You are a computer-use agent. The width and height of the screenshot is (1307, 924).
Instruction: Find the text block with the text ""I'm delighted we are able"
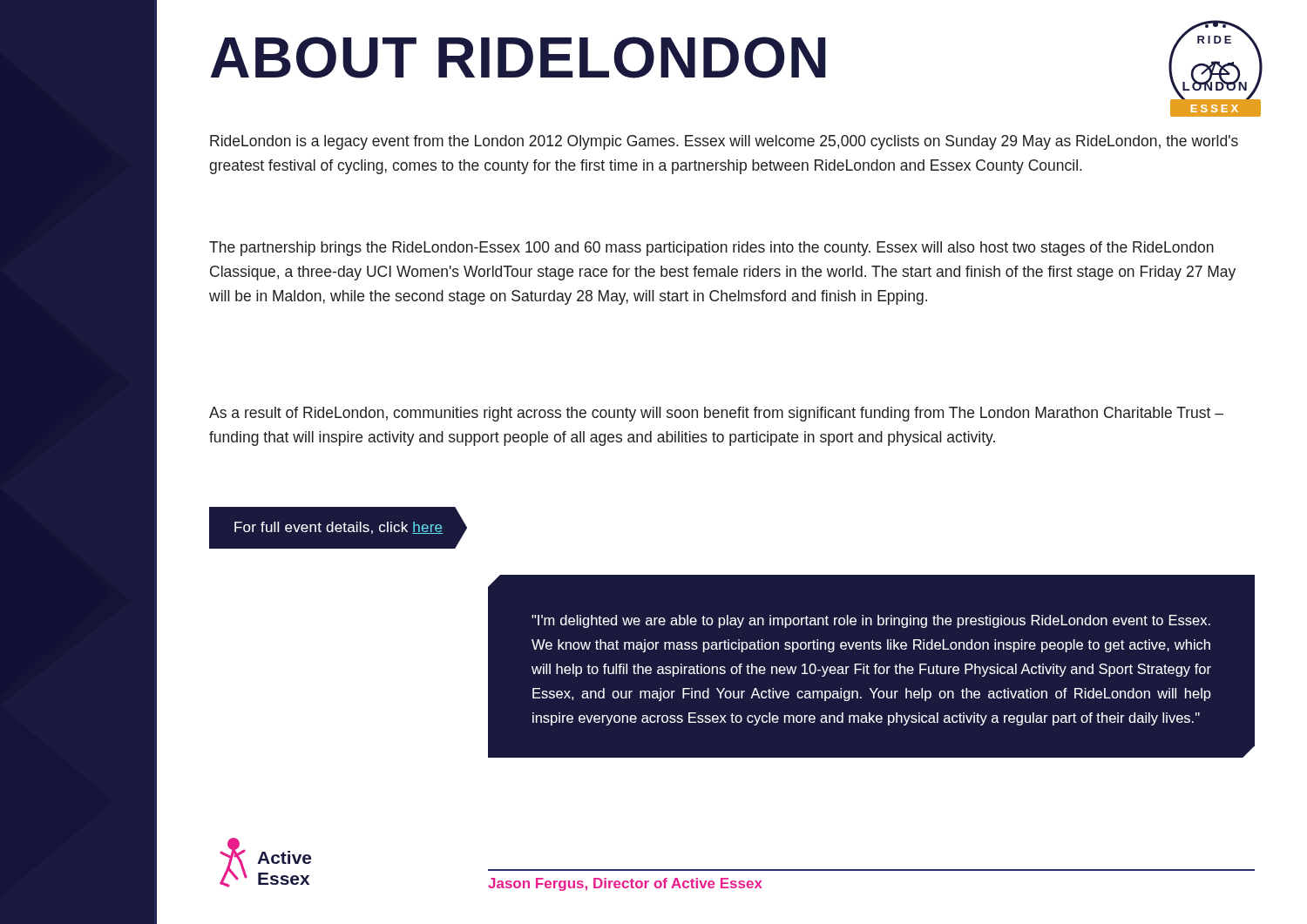click(x=871, y=669)
